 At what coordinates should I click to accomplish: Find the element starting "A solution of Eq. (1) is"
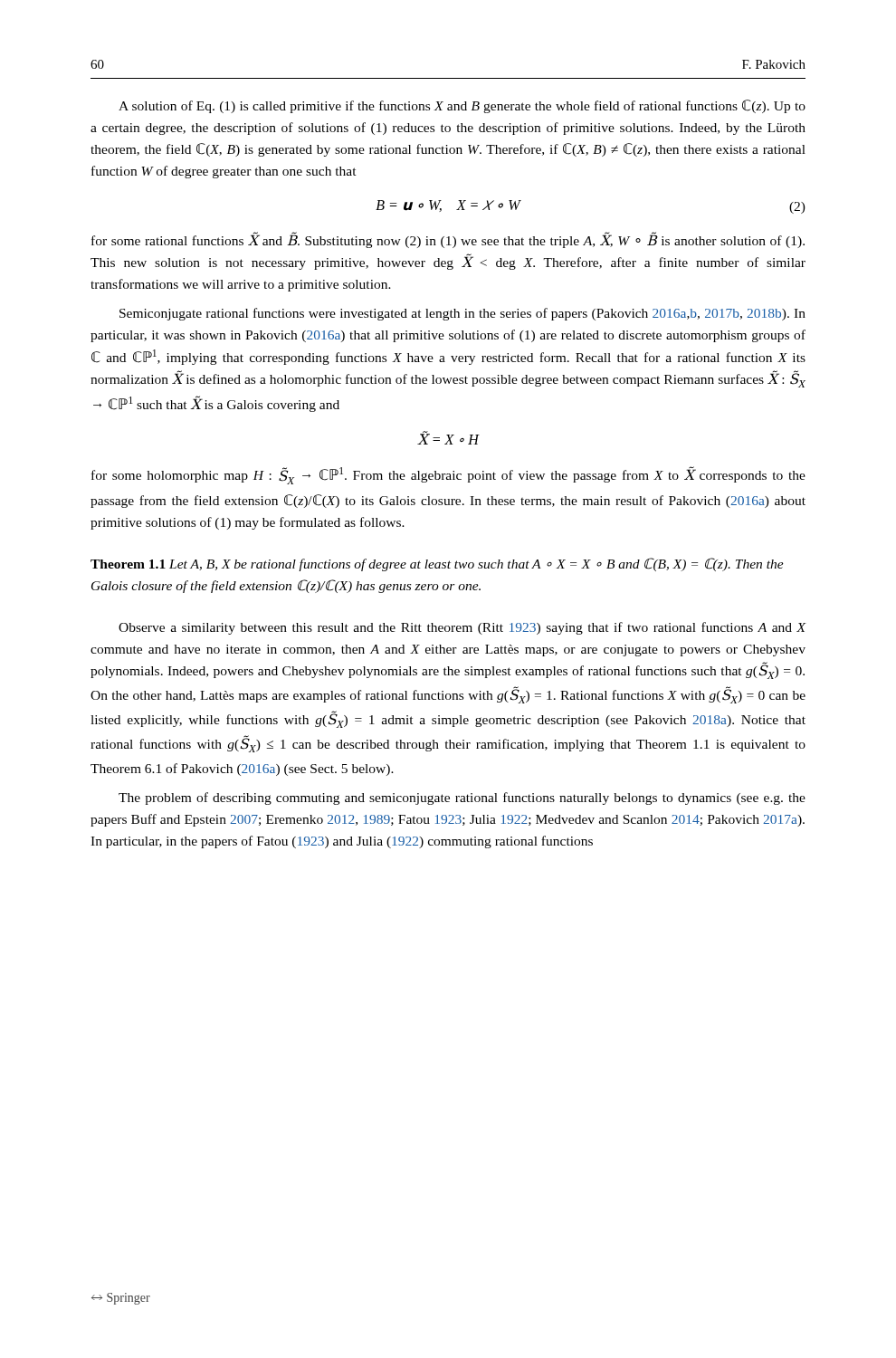(448, 139)
